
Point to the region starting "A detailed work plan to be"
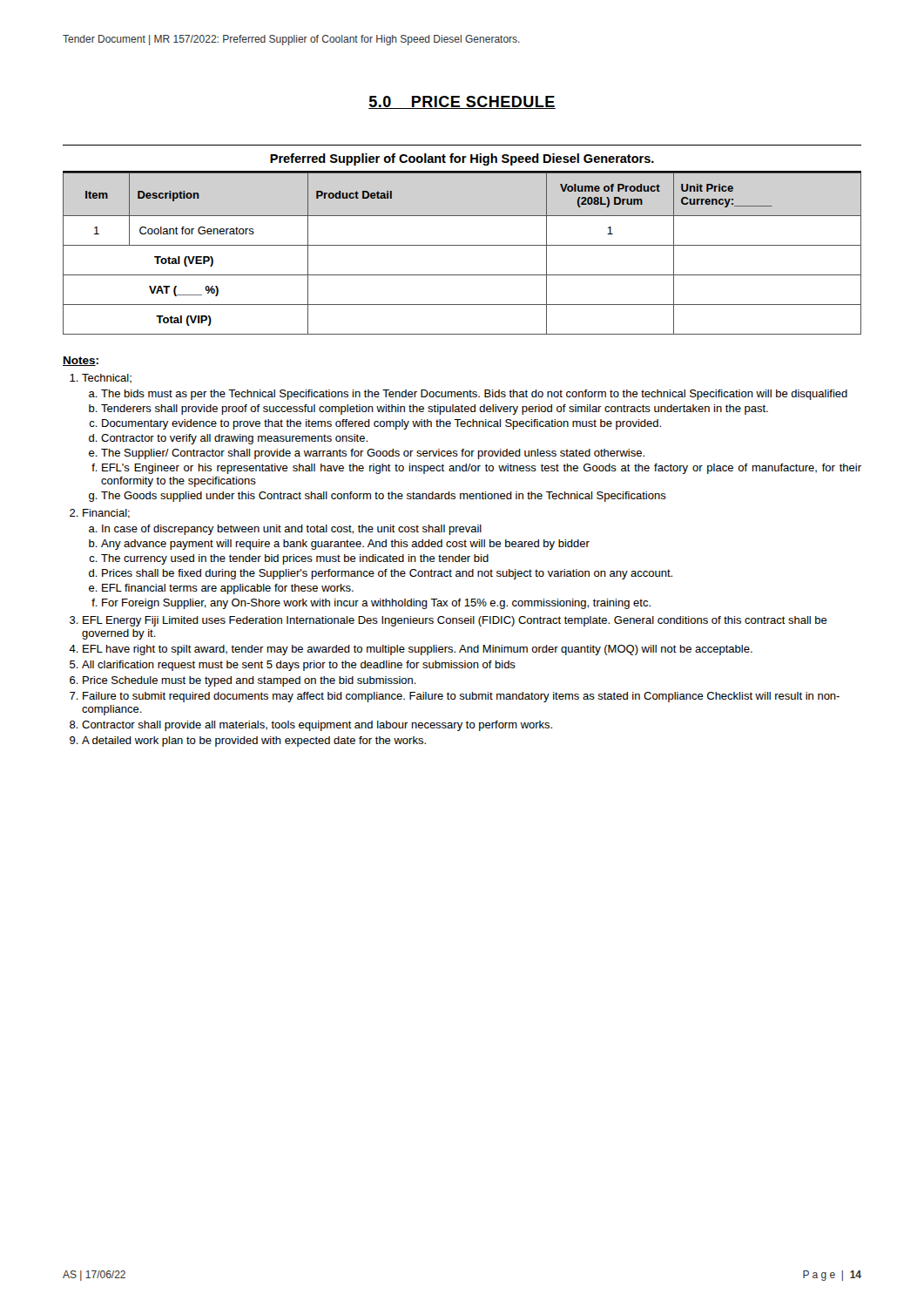pyautogui.click(x=254, y=740)
